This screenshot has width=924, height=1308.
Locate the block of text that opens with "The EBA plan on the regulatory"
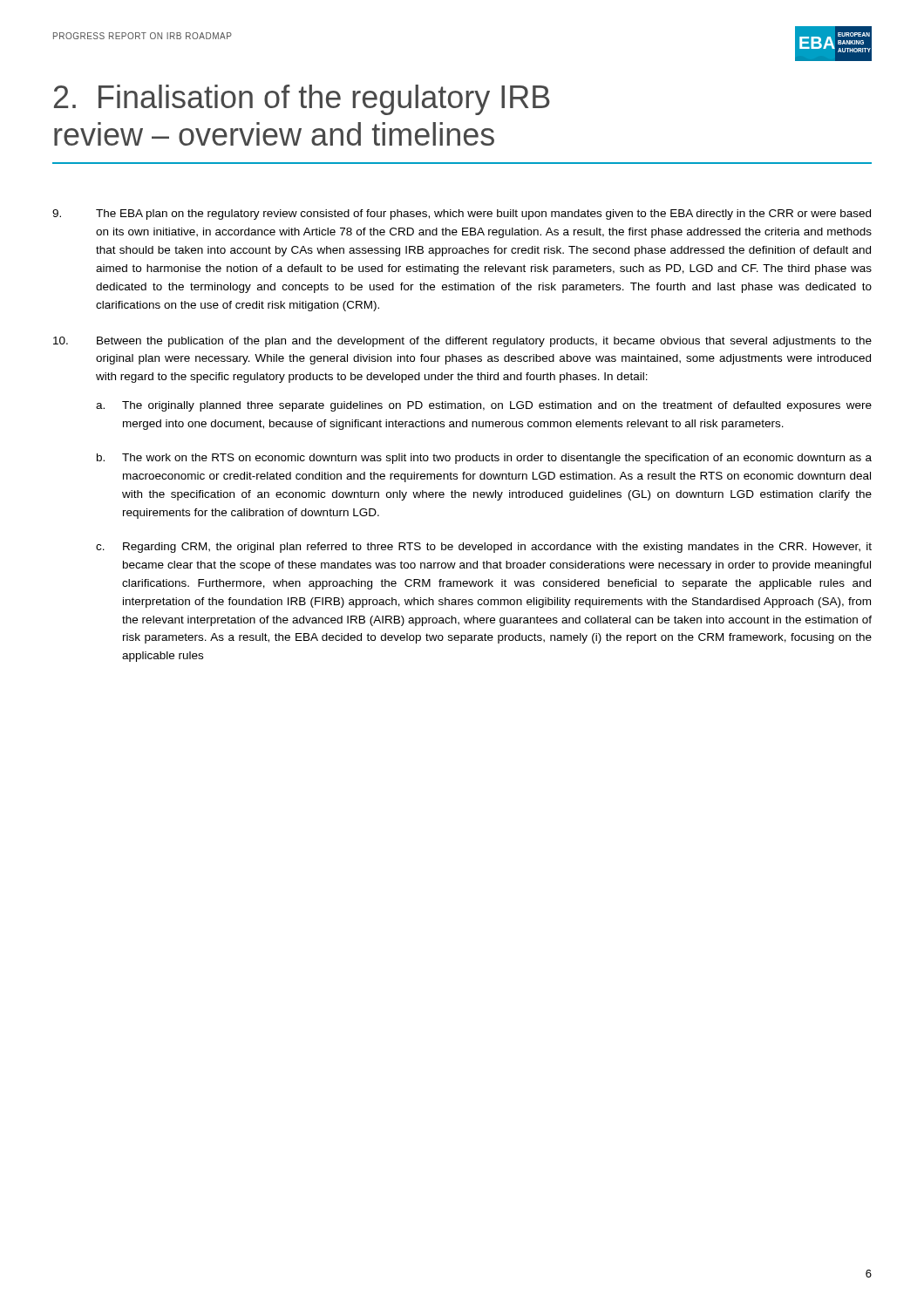tap(462, 260)
